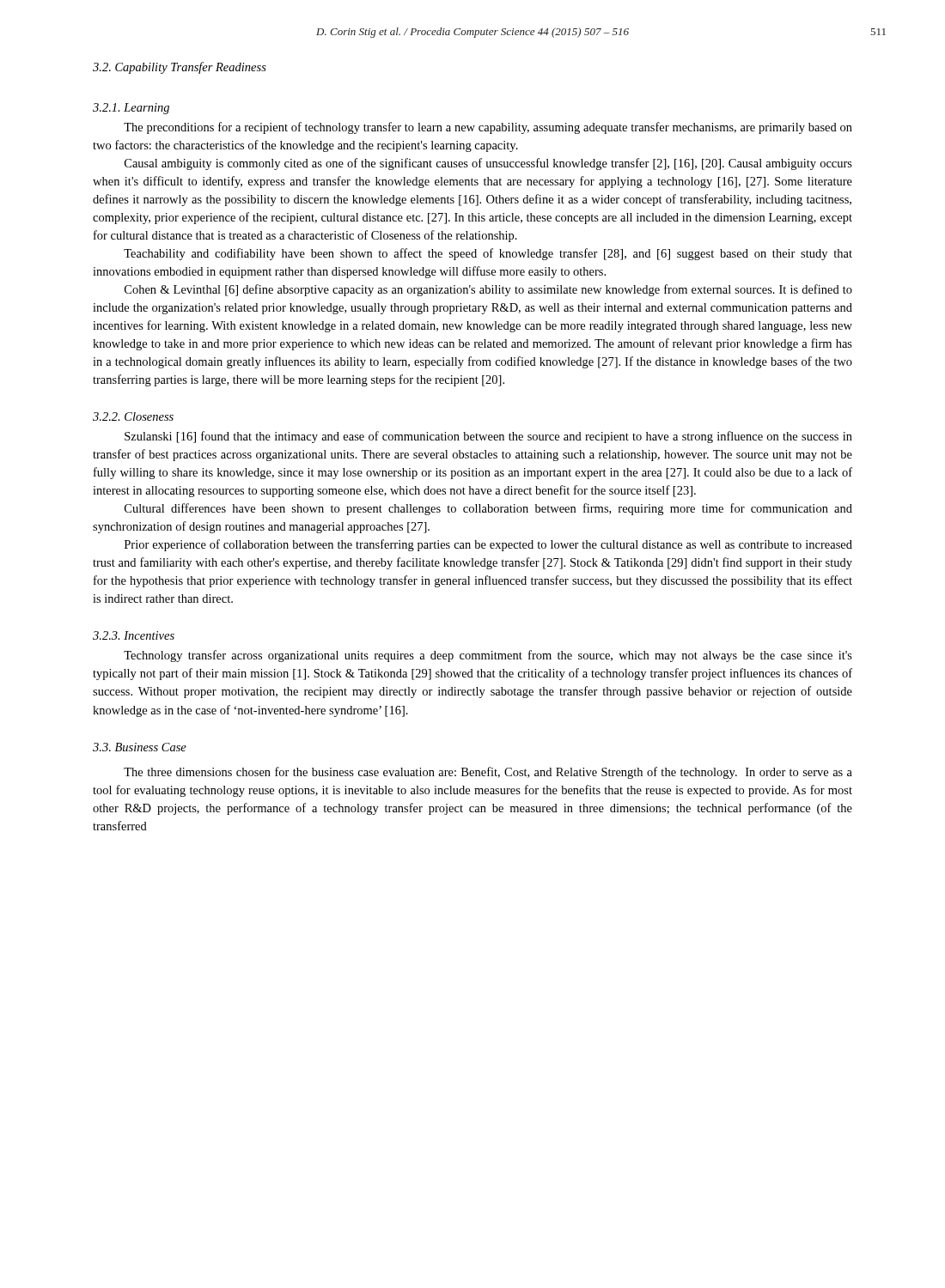Locate the block starting "Szulanski [16] found that the intimacy"
This screenshot has height=1288, width=945.
tap(472, 463)
